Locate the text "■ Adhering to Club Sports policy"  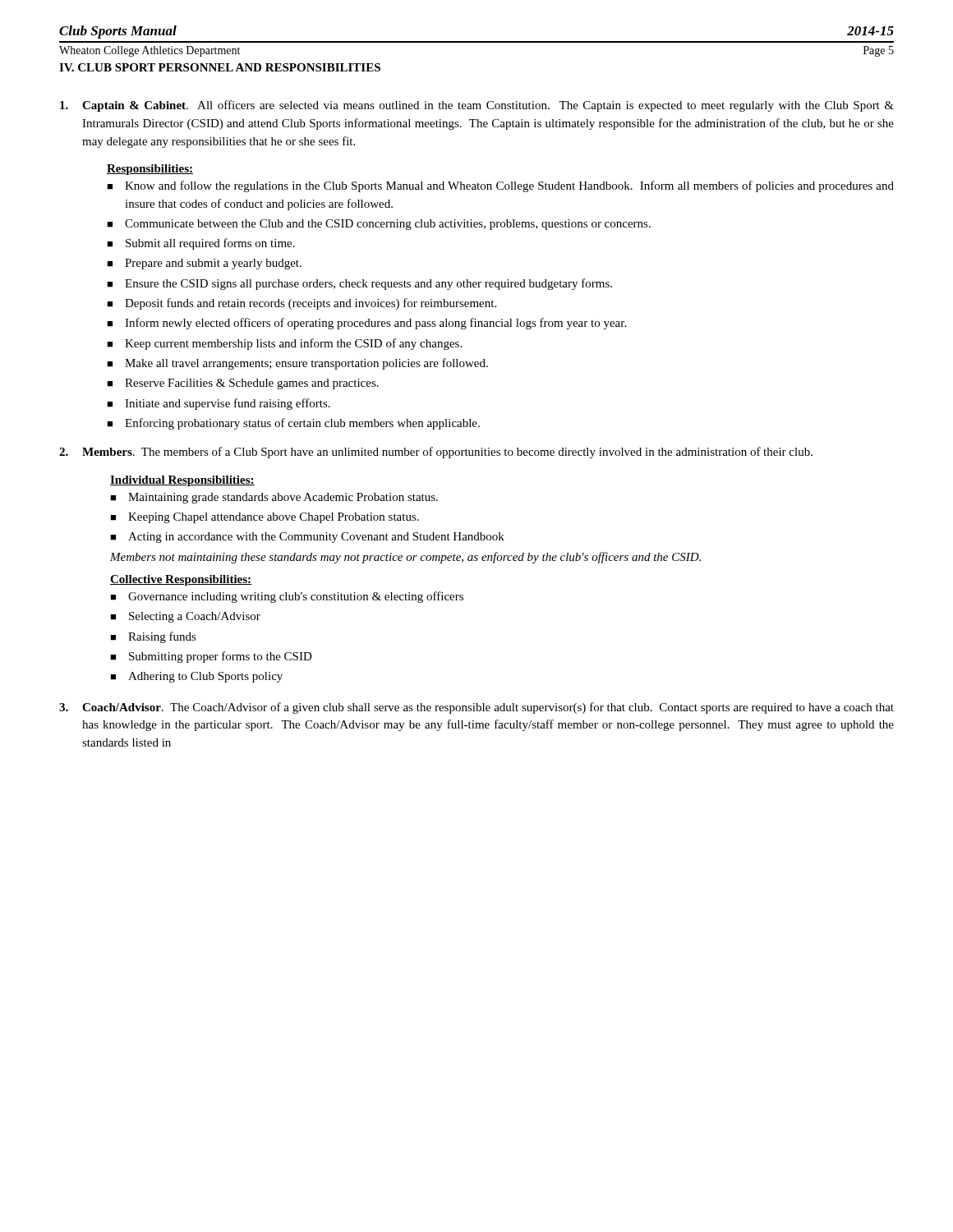[x=196, y=677]
